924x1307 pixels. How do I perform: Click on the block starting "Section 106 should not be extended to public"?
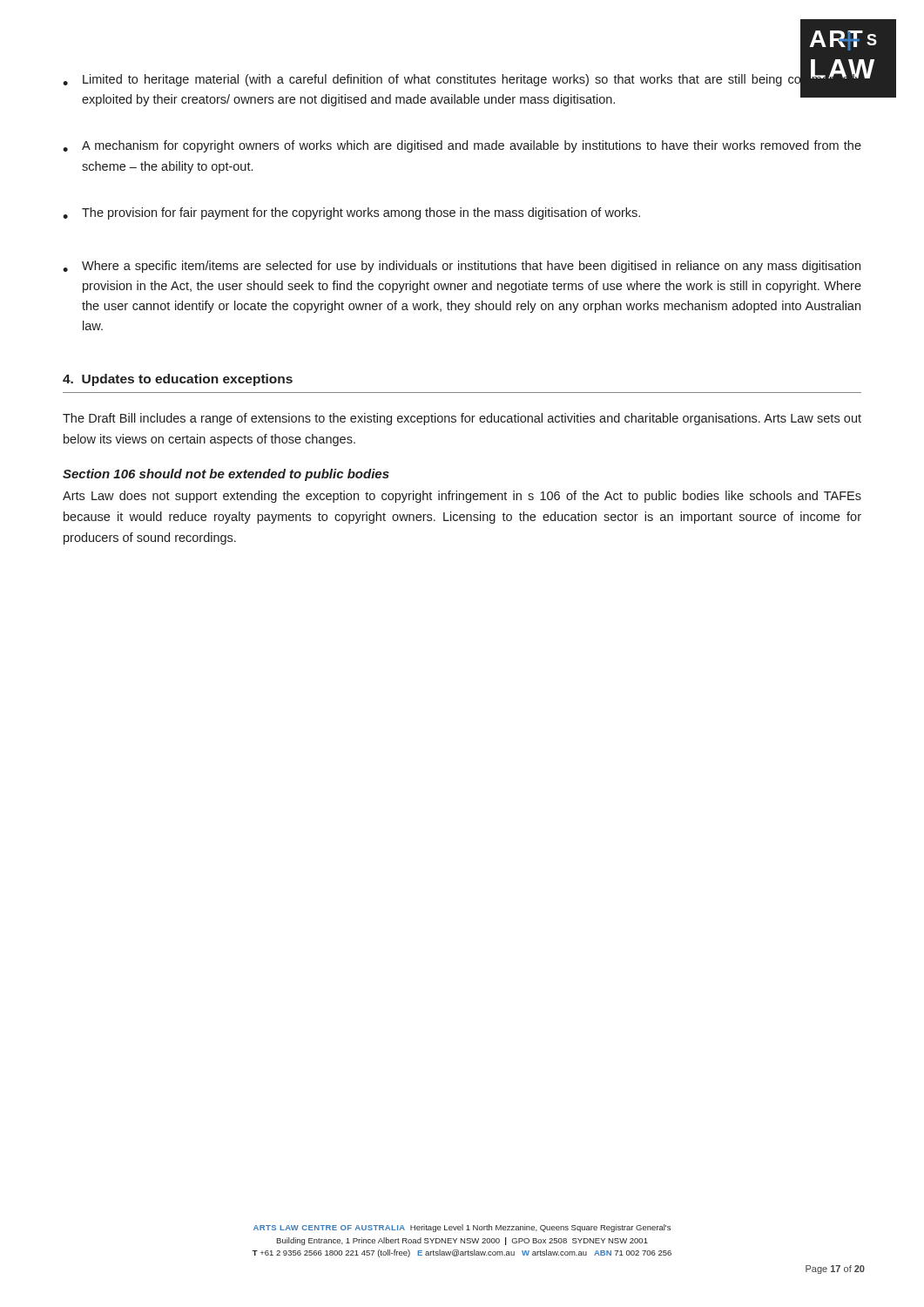pyautogui.click(x=226, y=475)
